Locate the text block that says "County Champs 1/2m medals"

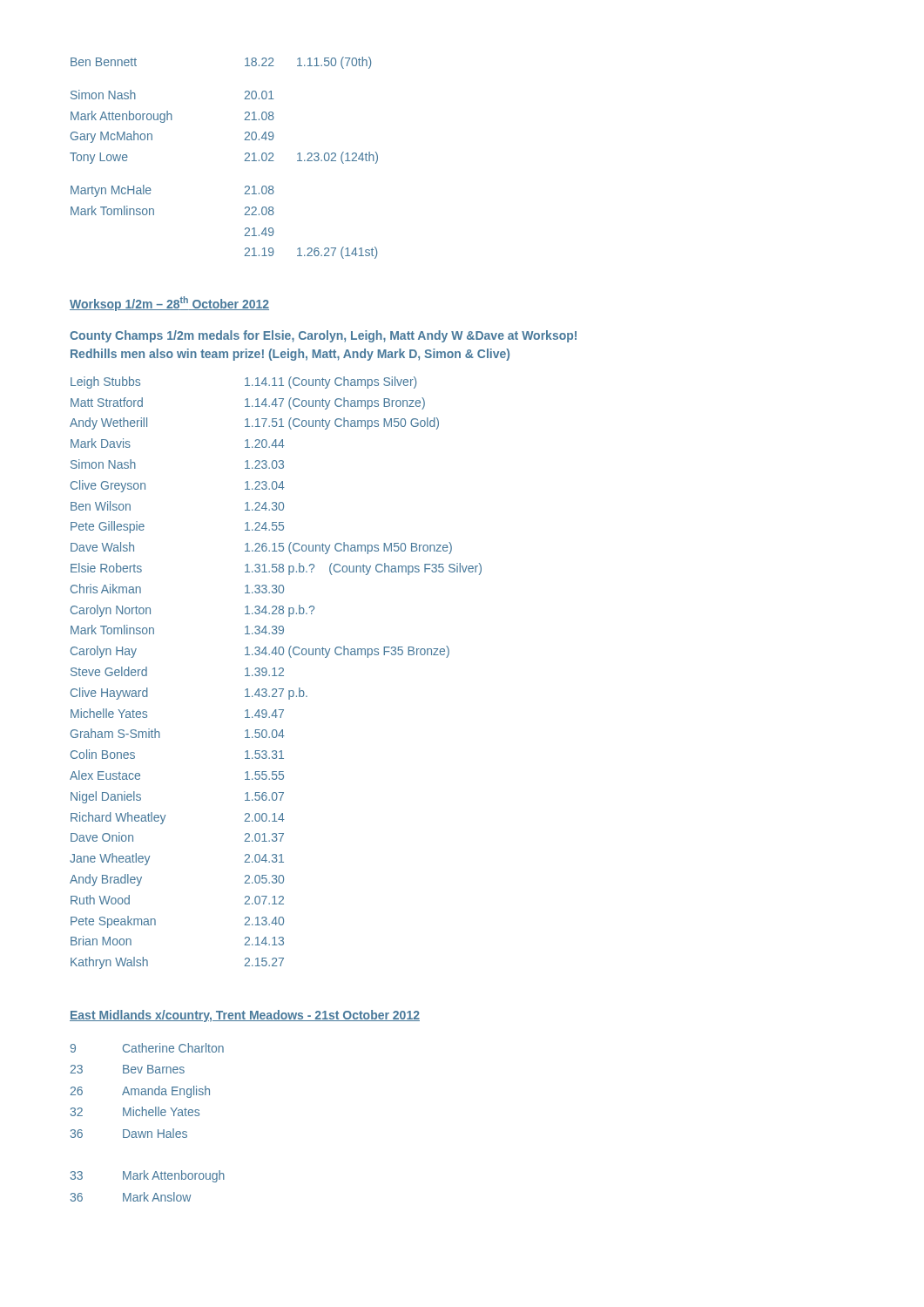click(462, 345)
